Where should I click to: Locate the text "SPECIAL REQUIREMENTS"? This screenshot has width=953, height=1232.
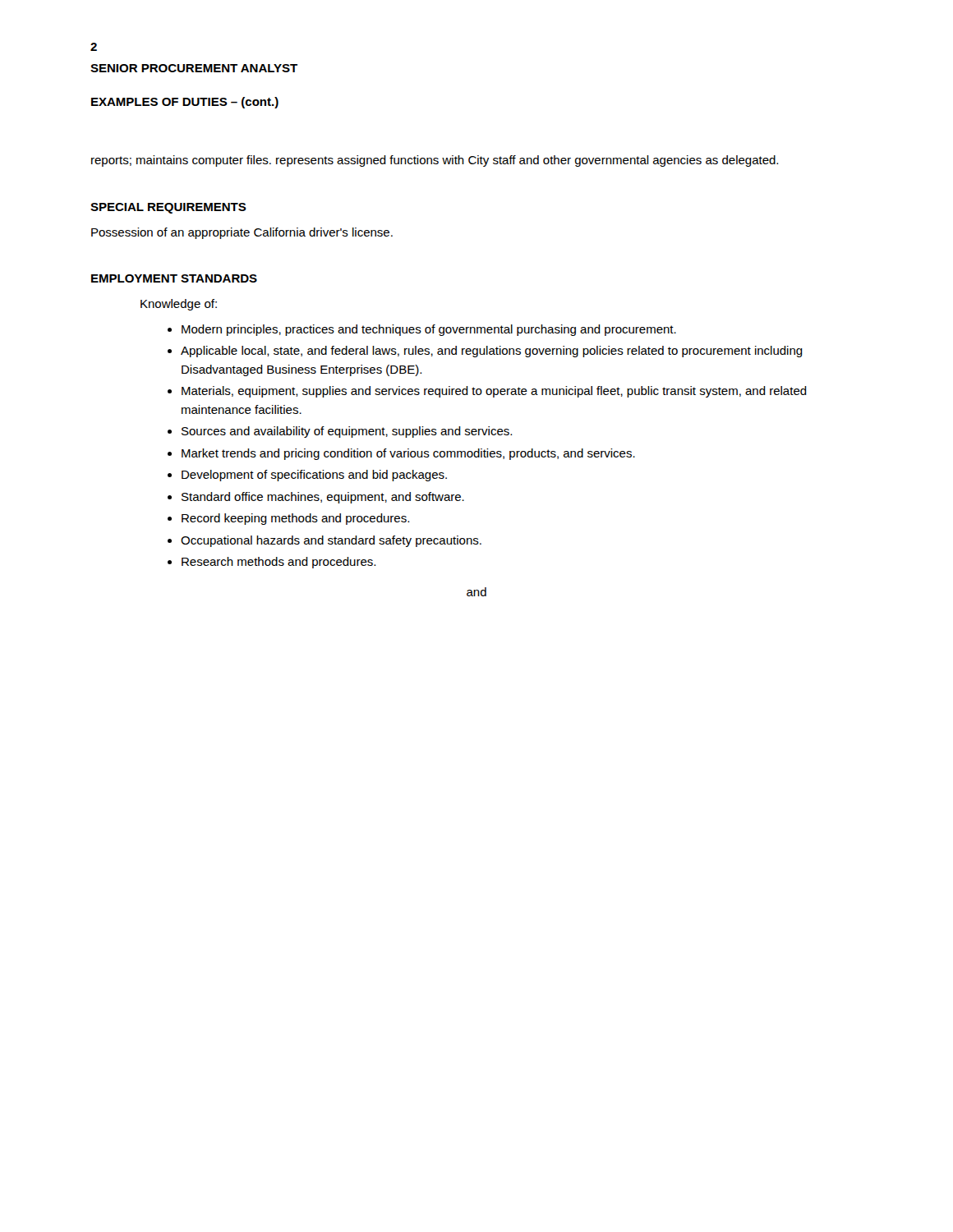point(168,206)
